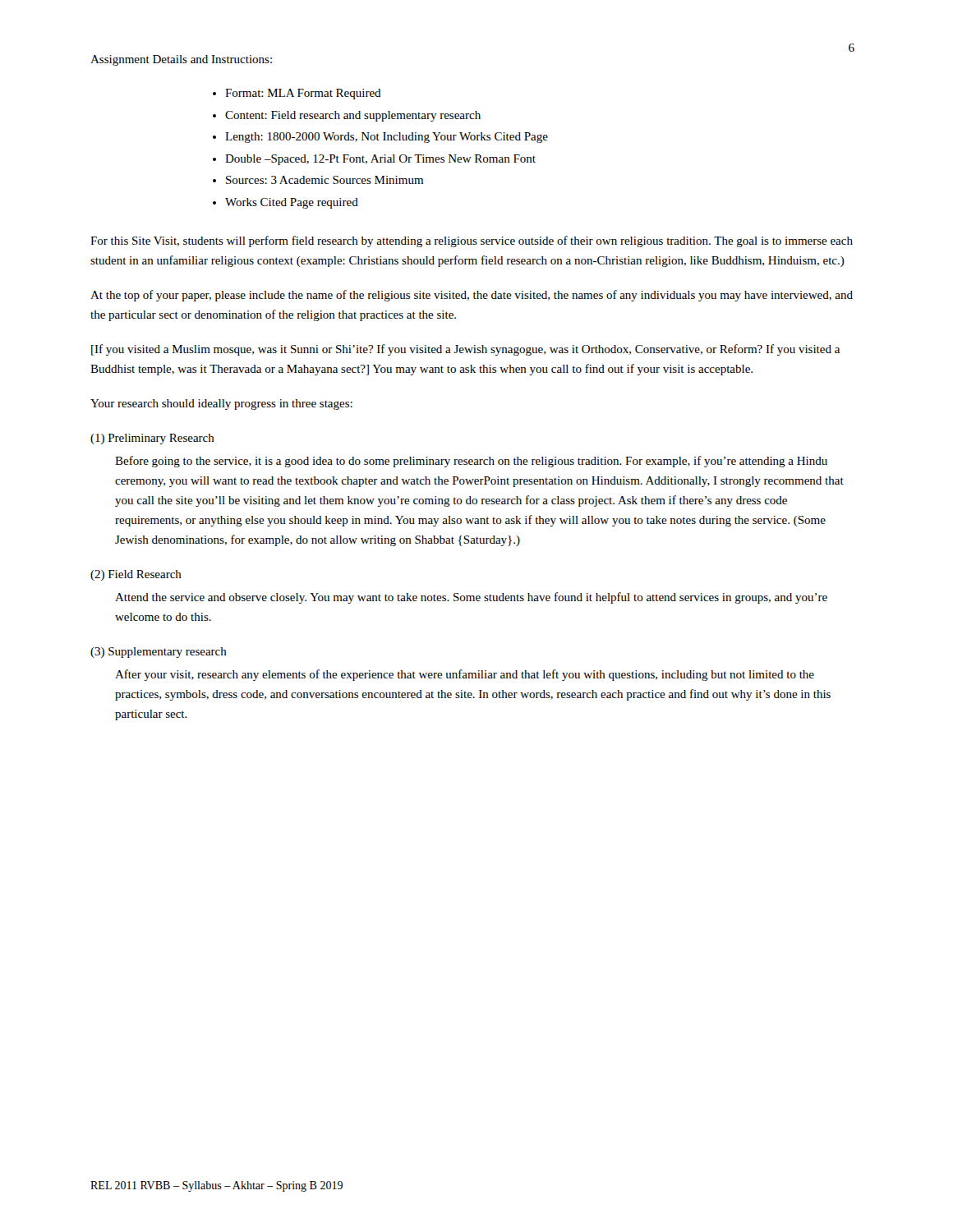Select the region starting "Content: Field research"
This screenshot has width=953, height=1232.
(x=347, y=116)
